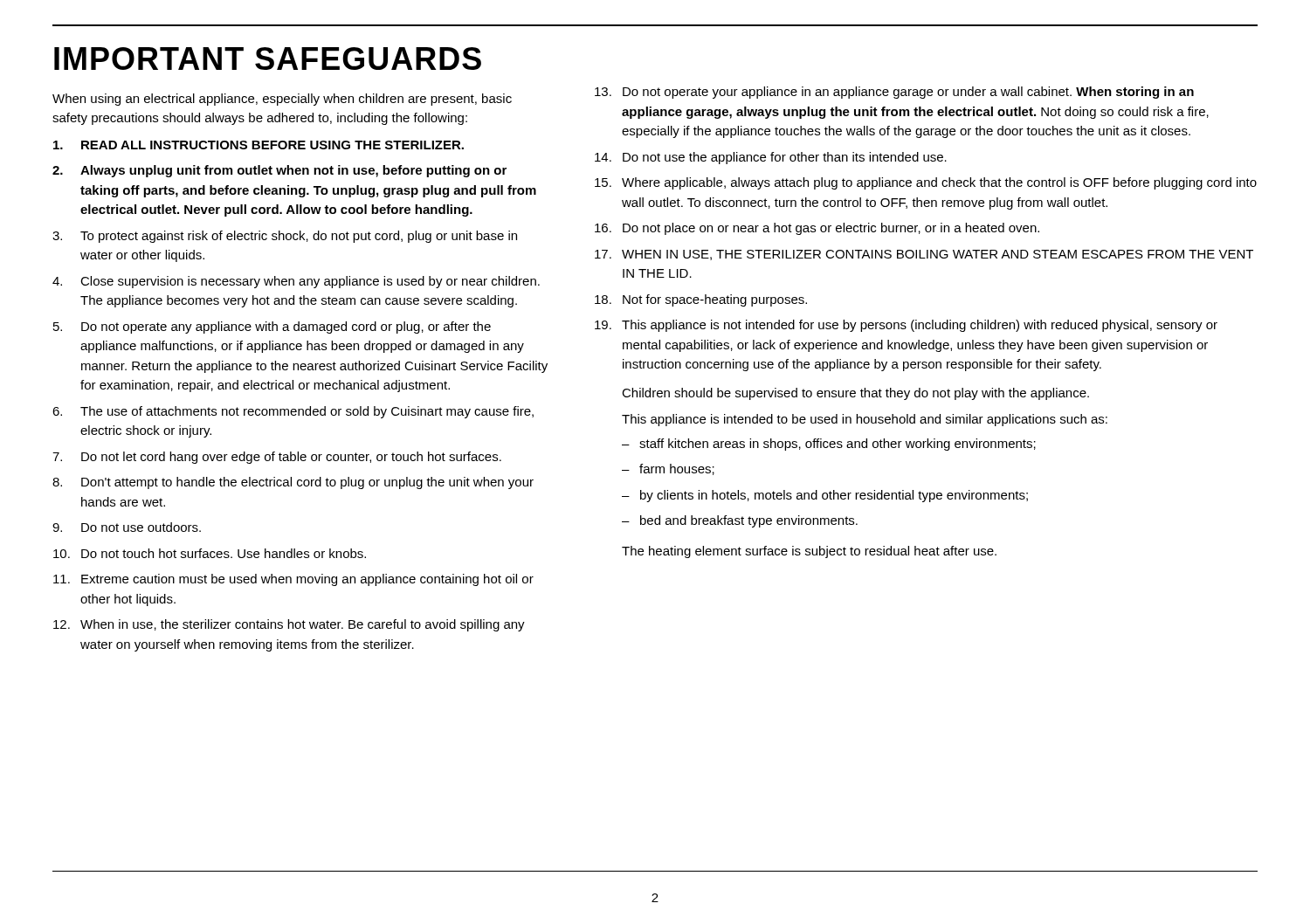Screen dimensions: 924x1310
Task: Click on the text block that says "Children should be"
Action: click(x=856, y=392)
